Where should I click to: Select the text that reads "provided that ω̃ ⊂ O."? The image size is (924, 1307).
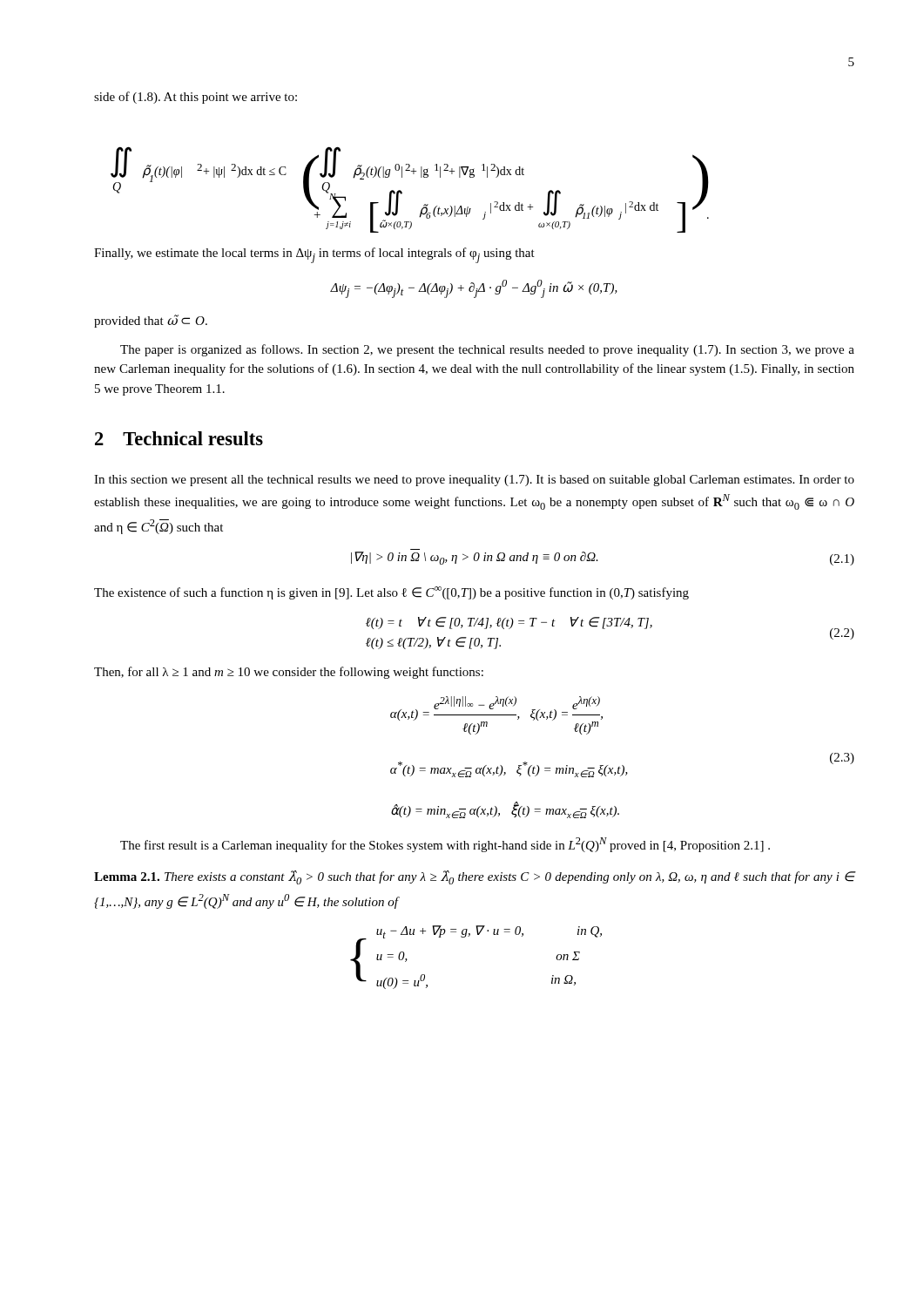pyautogui.click(x=151, y=321)
